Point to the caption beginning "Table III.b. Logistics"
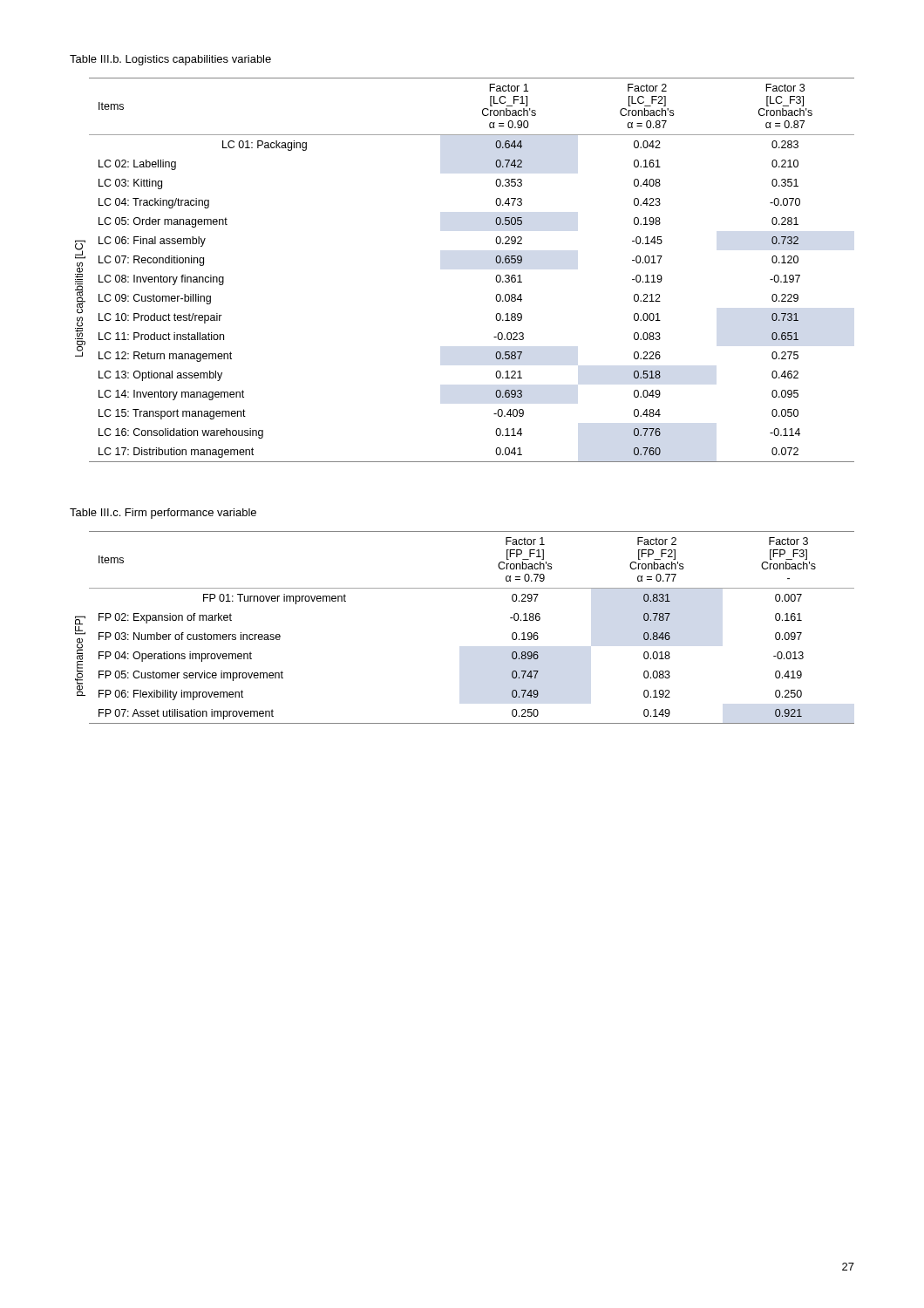Image resolution: width=924 pixels, height=1308 pixels. pyautogui.click(x=171, y=59)
